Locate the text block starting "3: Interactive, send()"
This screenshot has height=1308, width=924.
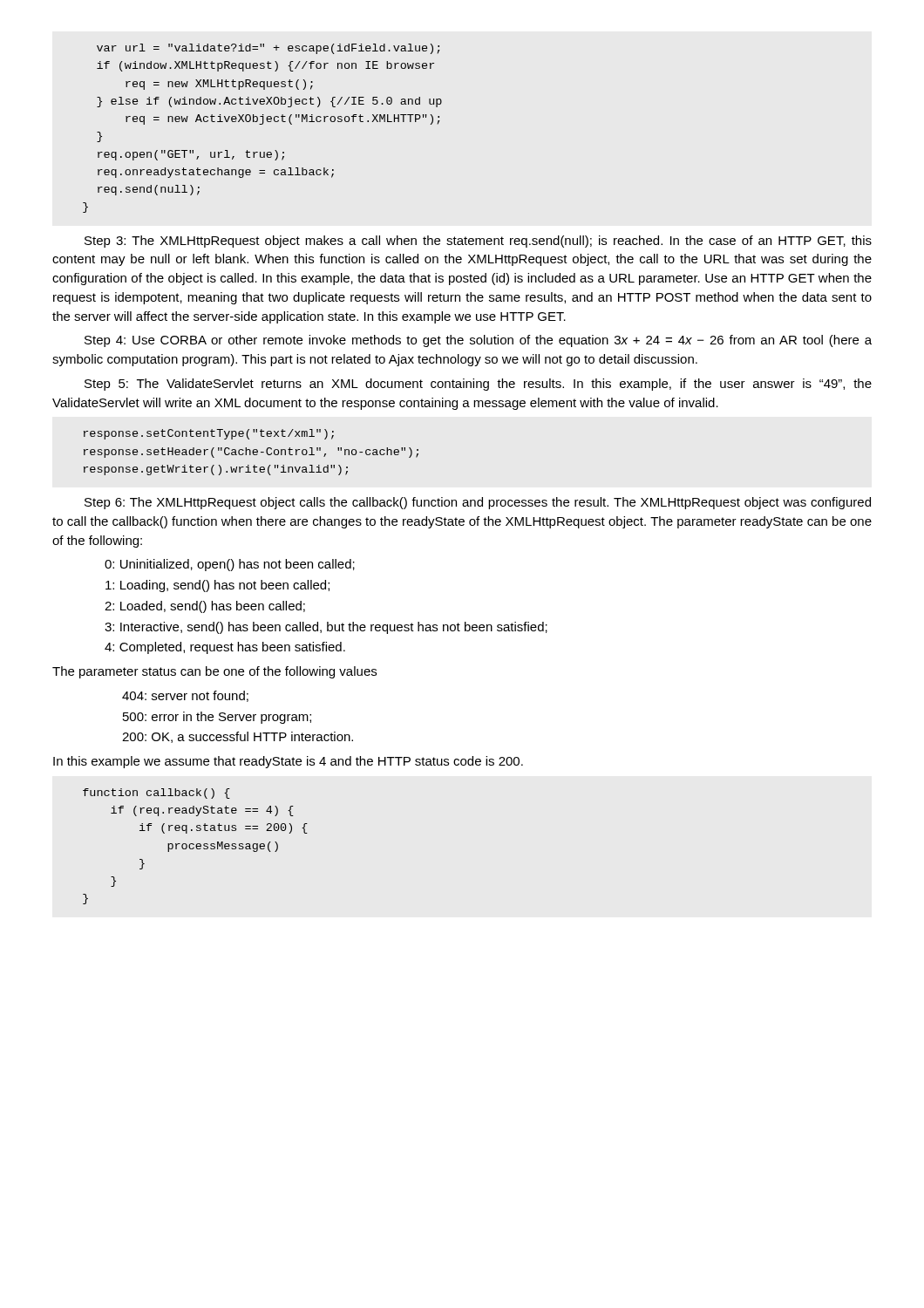(x=488, y=626)
